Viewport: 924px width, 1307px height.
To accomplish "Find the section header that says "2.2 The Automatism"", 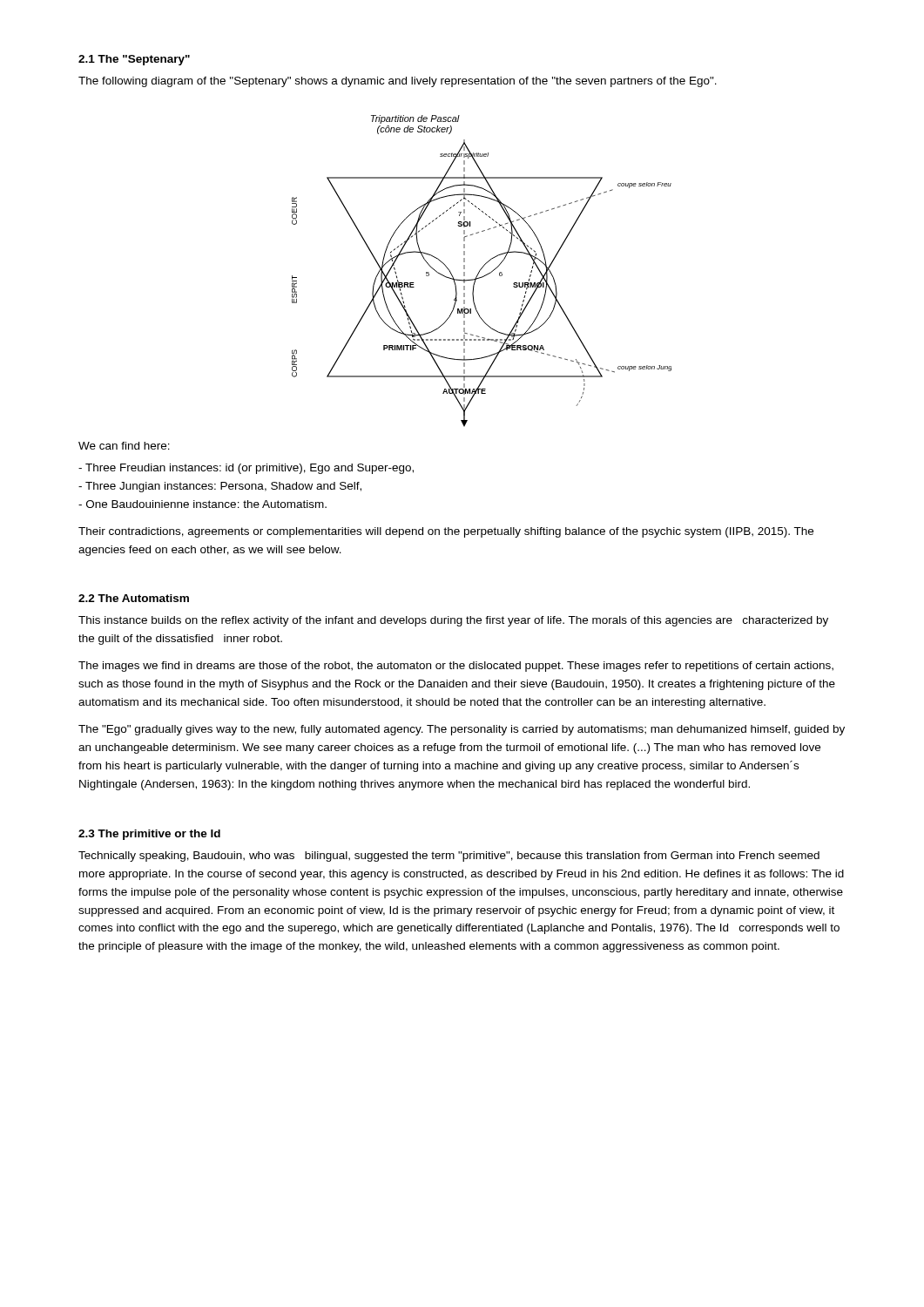I will point(134,599).
